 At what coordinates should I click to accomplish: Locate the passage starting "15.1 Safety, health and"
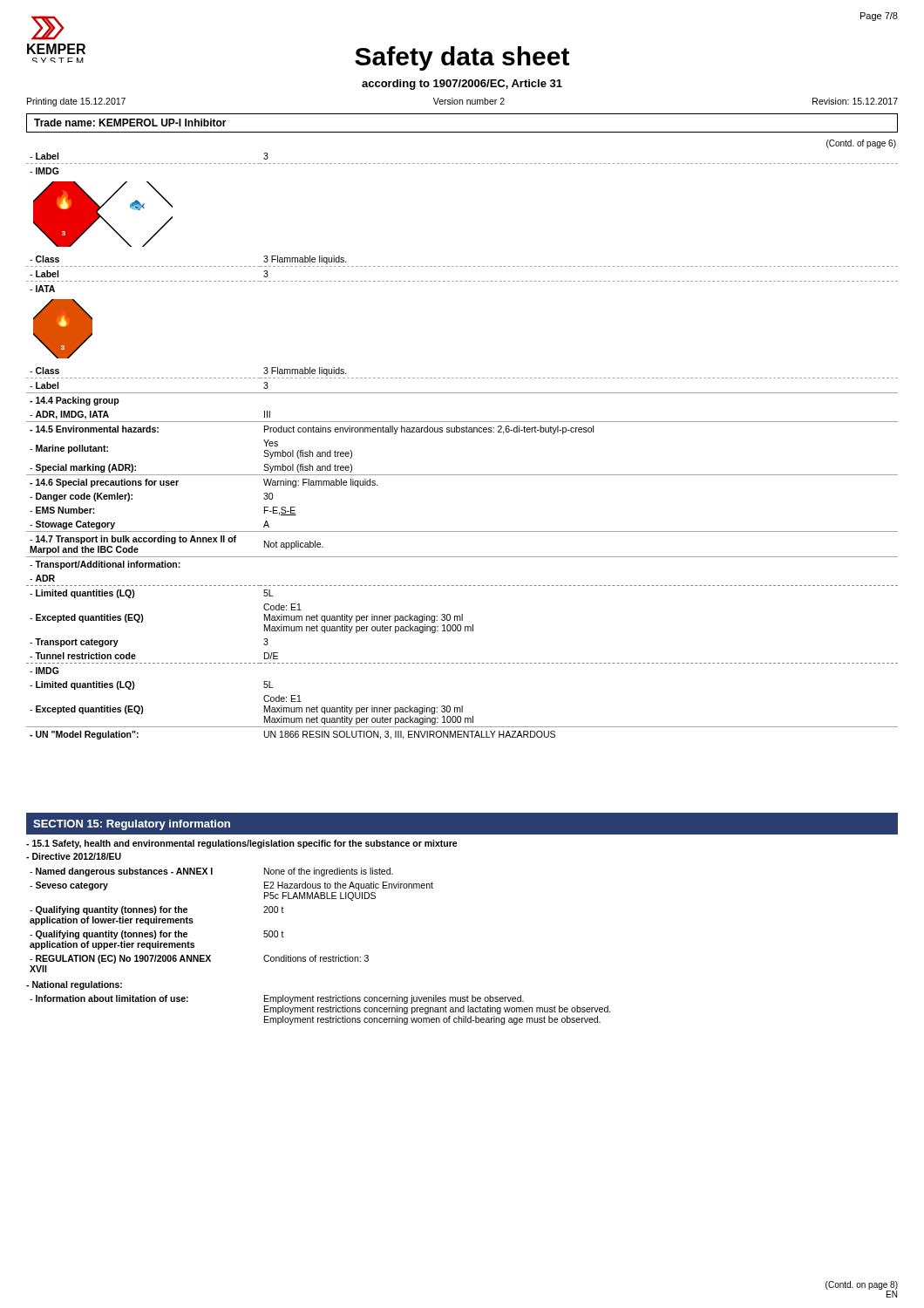pos(242,844)
